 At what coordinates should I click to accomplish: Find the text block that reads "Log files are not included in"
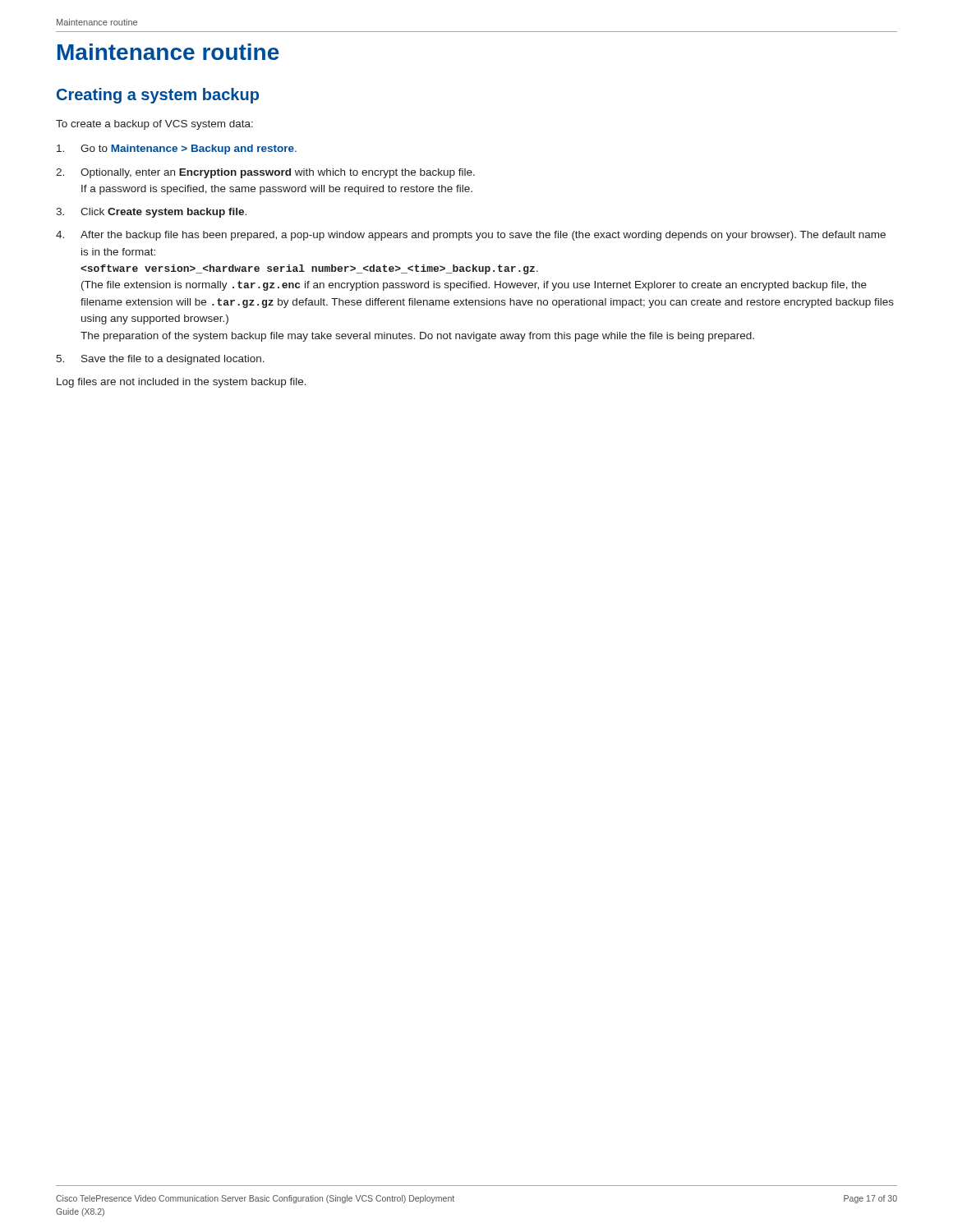click(182, 383)
